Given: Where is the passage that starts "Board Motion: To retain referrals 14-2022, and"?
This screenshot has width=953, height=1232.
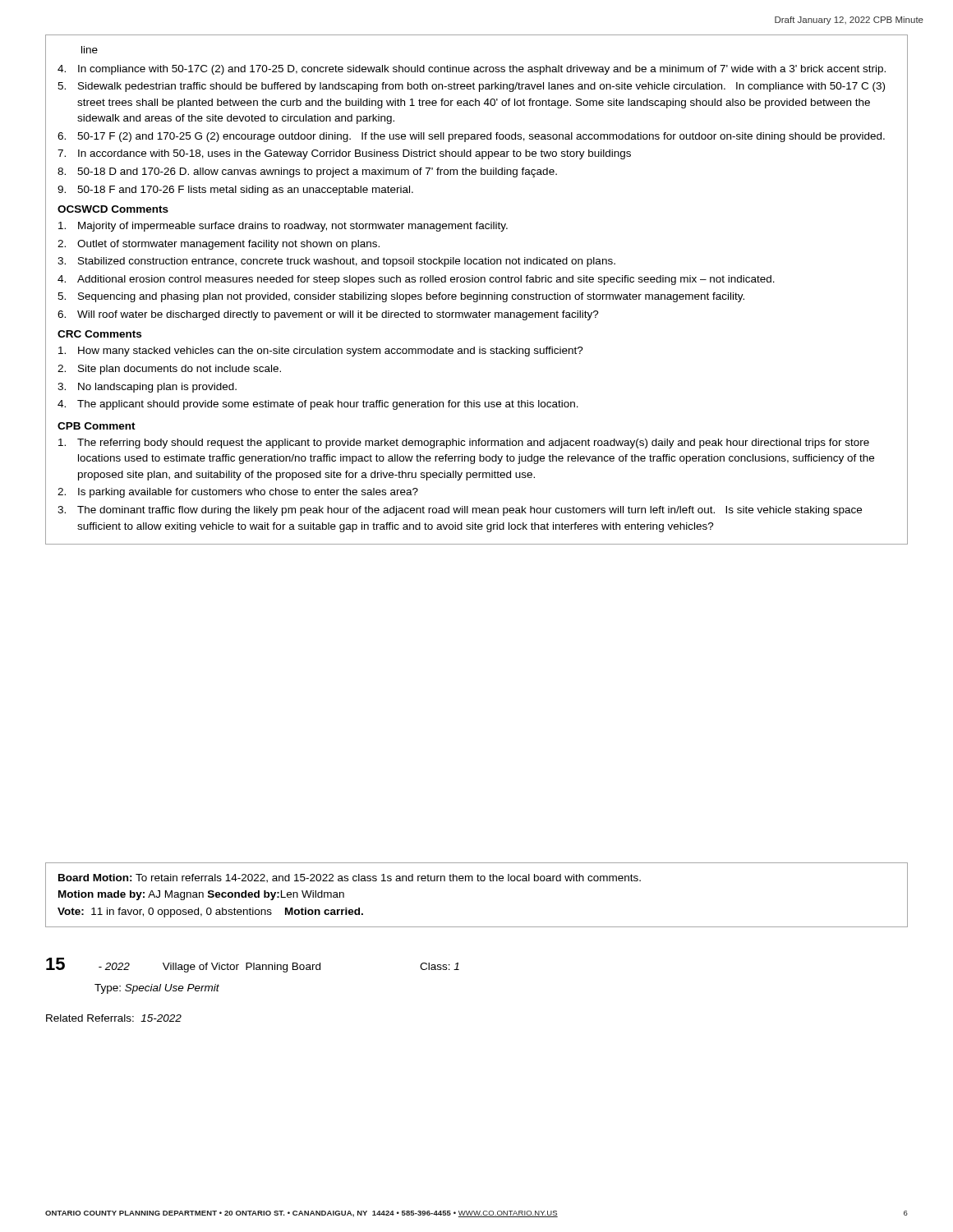Looking at the screenshot, I should (350, 894).
